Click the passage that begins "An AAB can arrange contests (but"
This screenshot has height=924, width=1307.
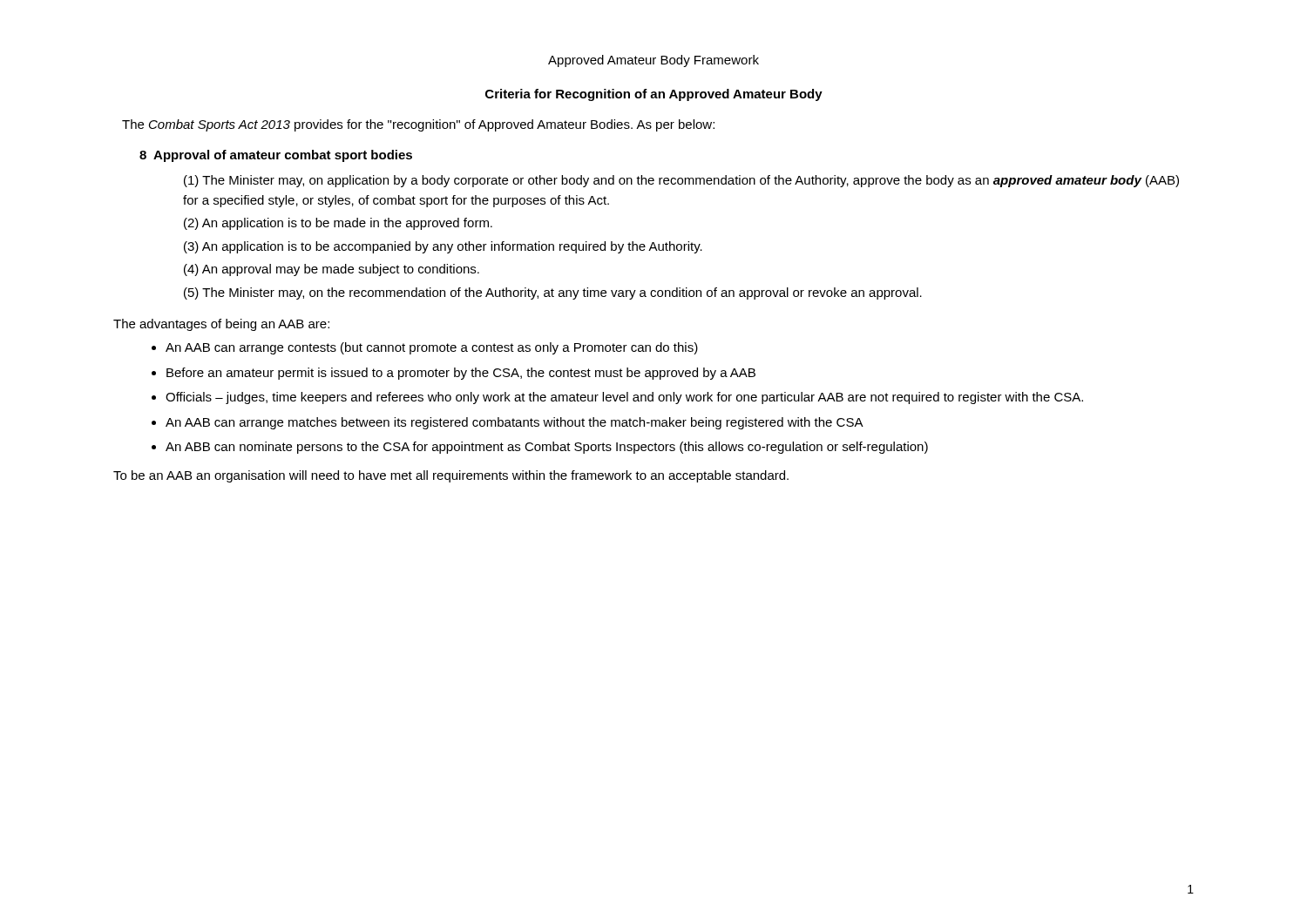click(x=432, y=347)
